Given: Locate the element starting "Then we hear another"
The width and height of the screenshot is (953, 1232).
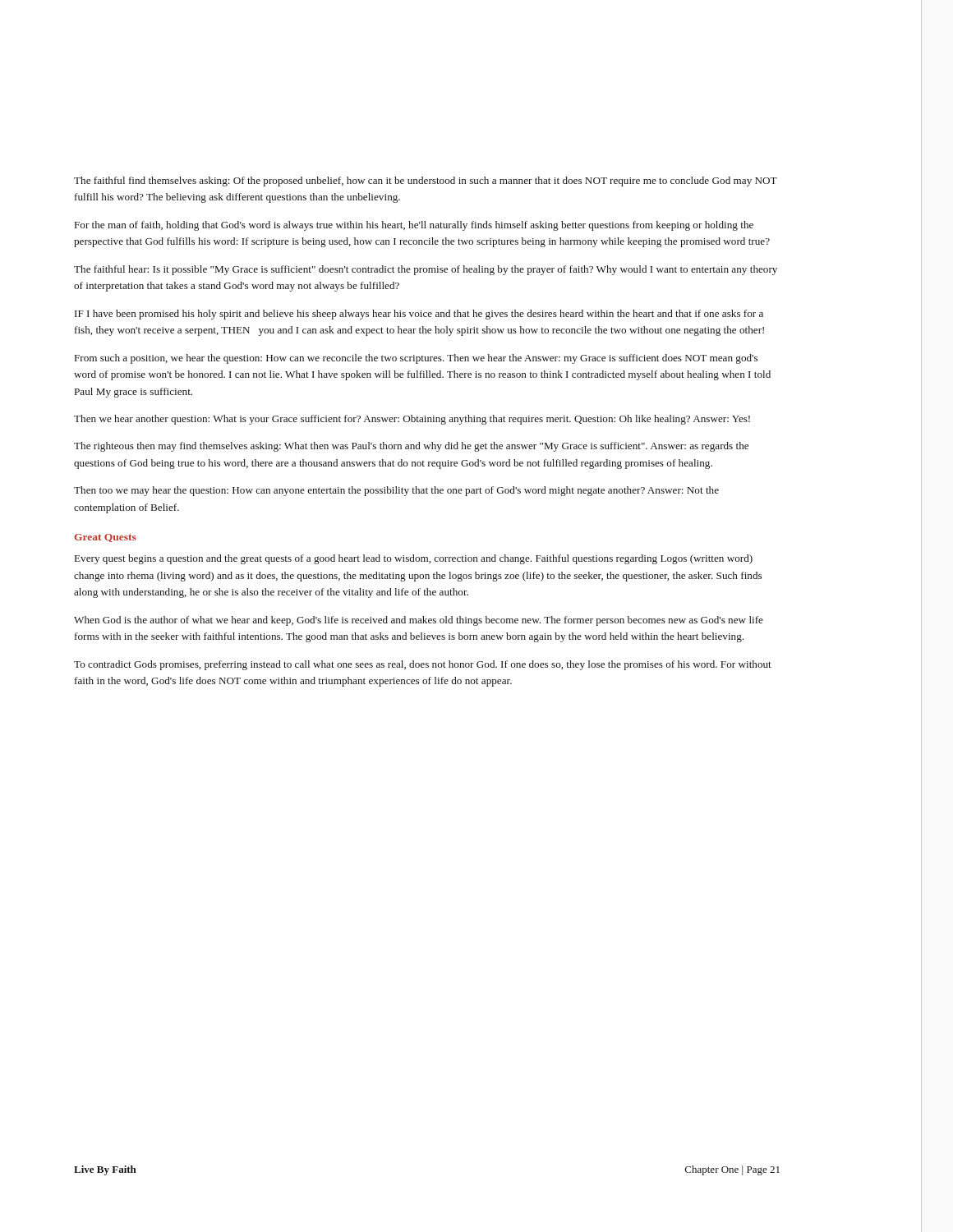Looking at the screenshot, I should [413, 419].
